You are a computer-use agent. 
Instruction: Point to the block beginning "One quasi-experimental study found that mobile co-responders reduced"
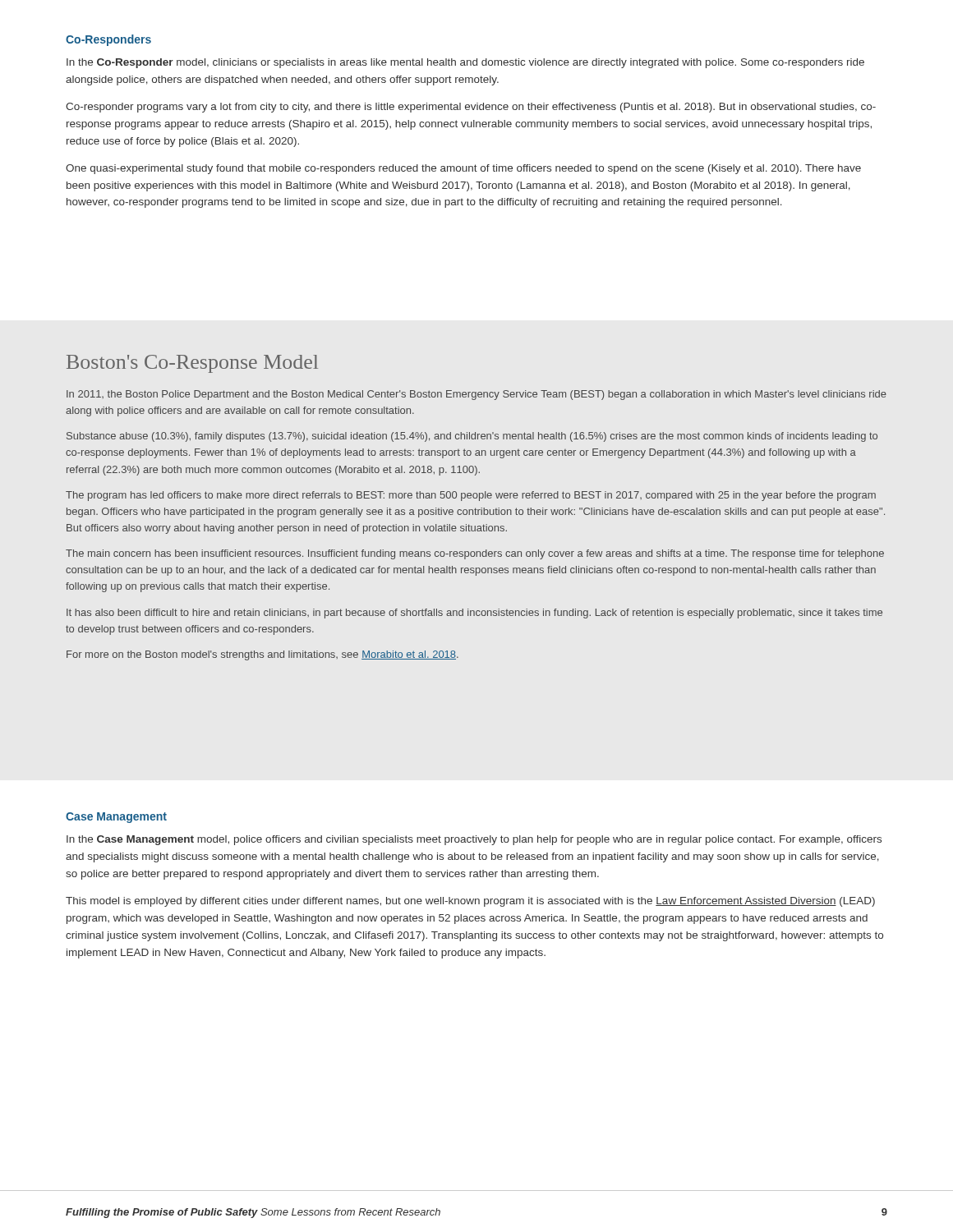[x=463, y=185]
